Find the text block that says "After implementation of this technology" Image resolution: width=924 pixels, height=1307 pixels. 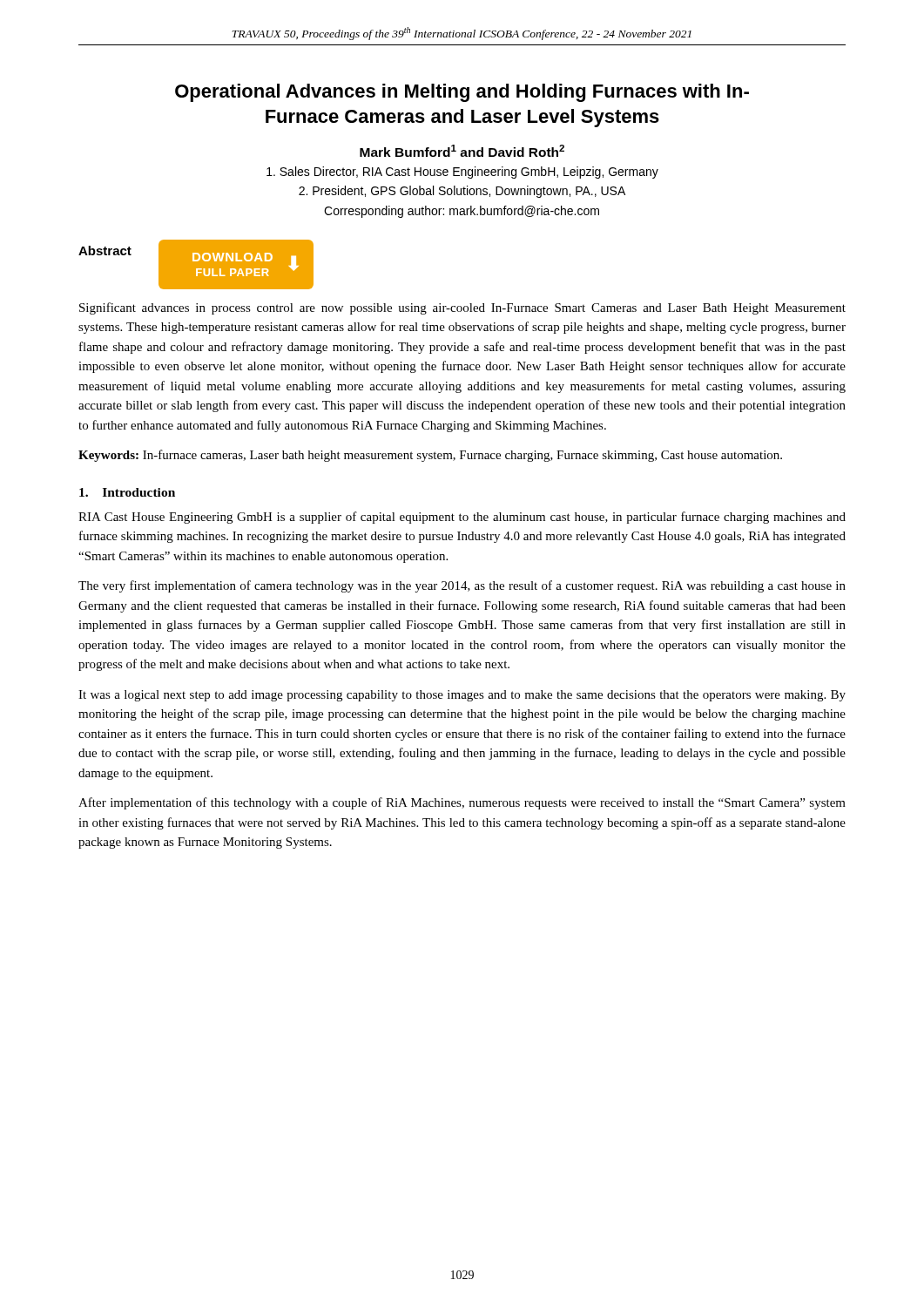462,822
